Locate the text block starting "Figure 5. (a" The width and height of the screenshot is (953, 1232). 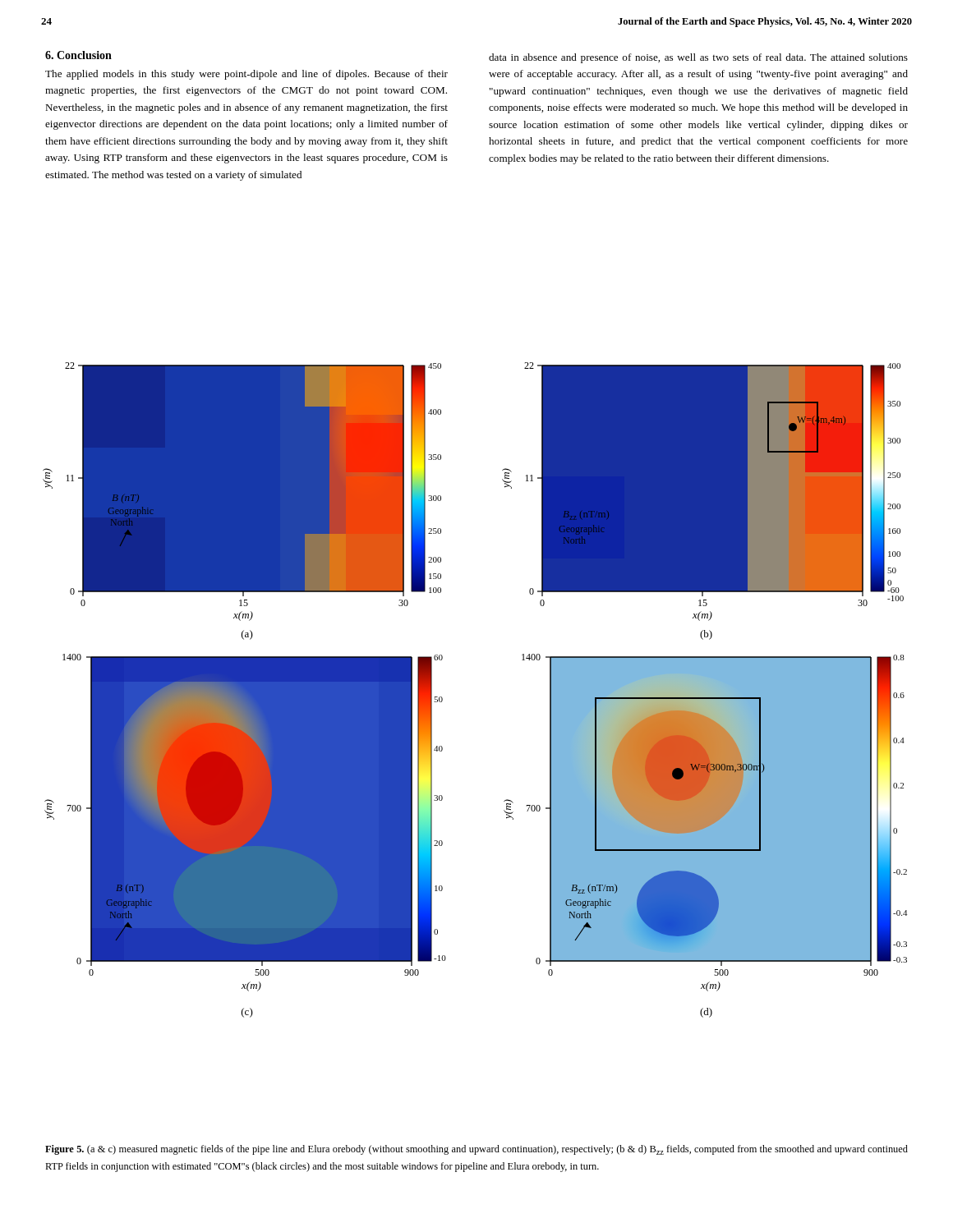(x=476, y=1158)
